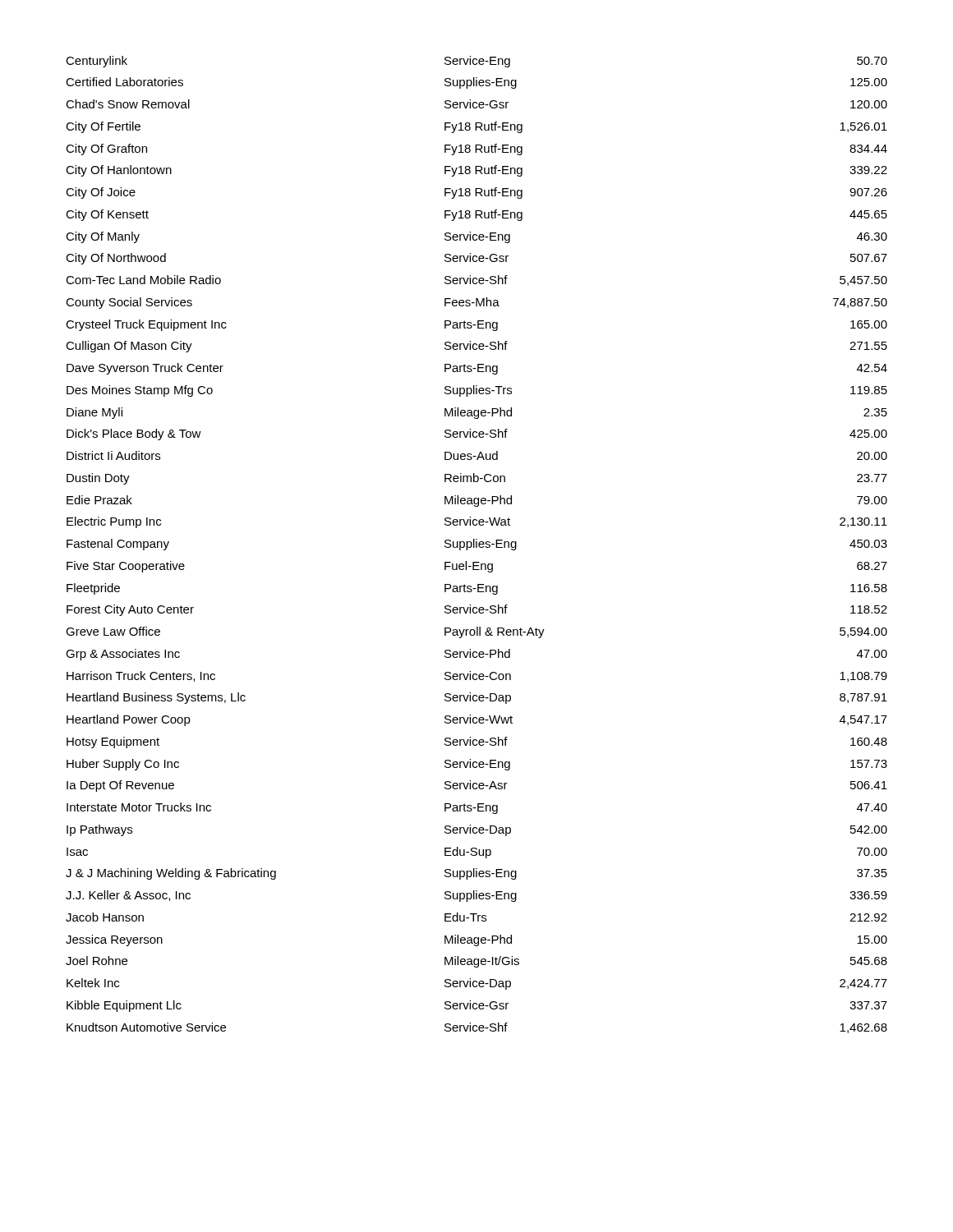The width and height of the screenshot is (953, 1232).
Task: Select the list item containing "Electric Pump IncService-Wat2,130.11"
Action: coord(476,522)
